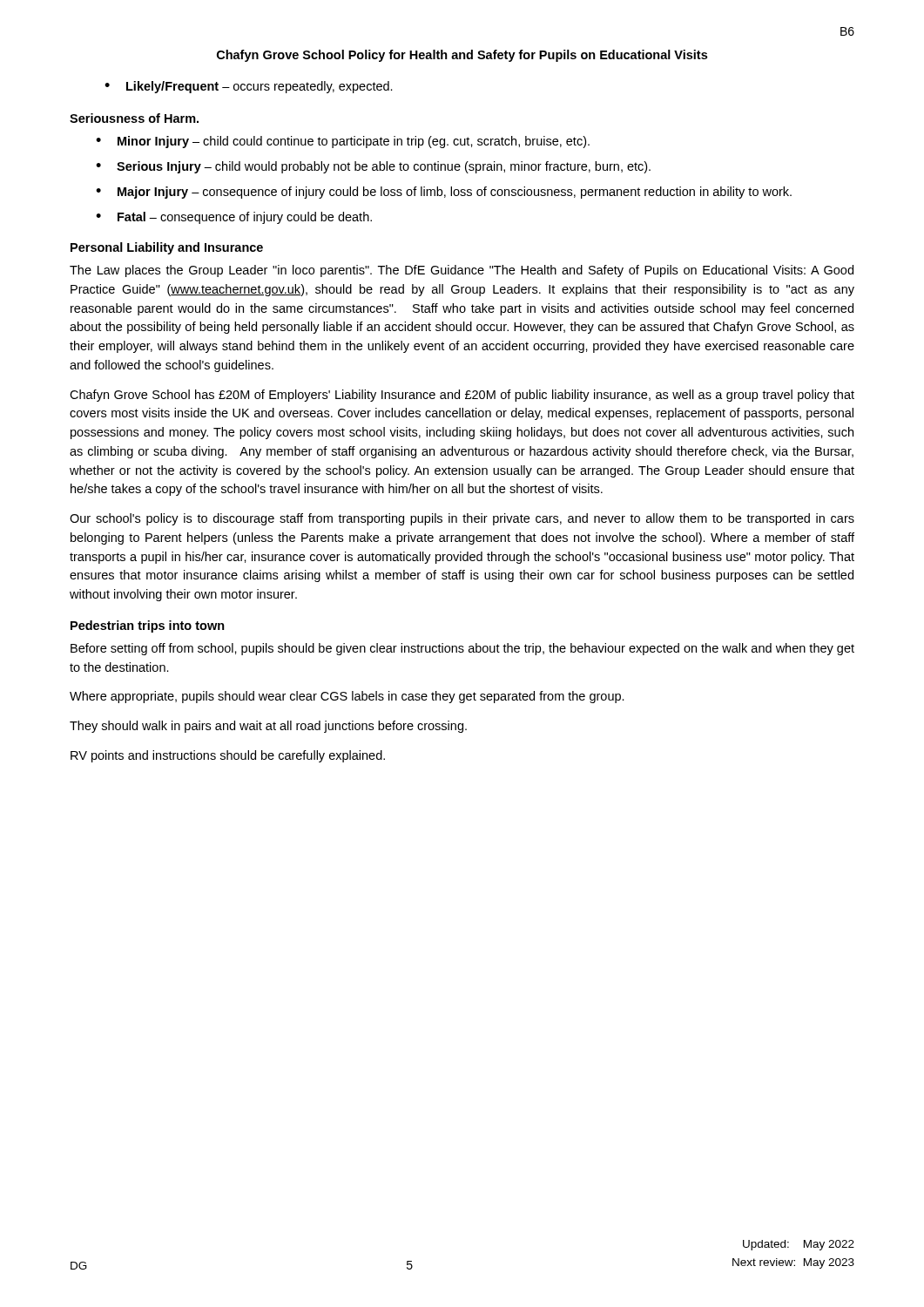Click on the list item with the text "• Major Injury"
The image size is (924, 1307).
475,192
